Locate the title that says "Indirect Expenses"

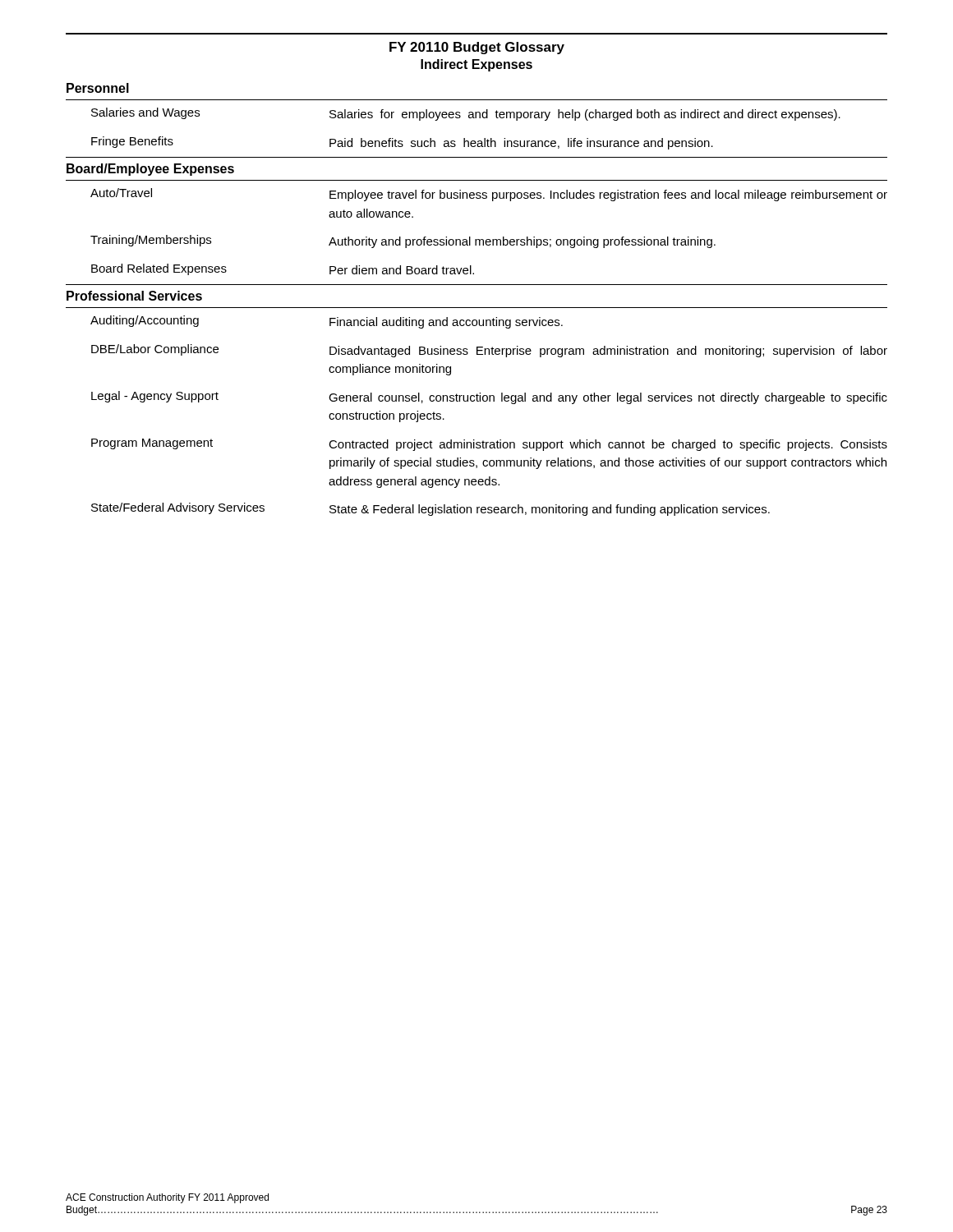[476, 64]
